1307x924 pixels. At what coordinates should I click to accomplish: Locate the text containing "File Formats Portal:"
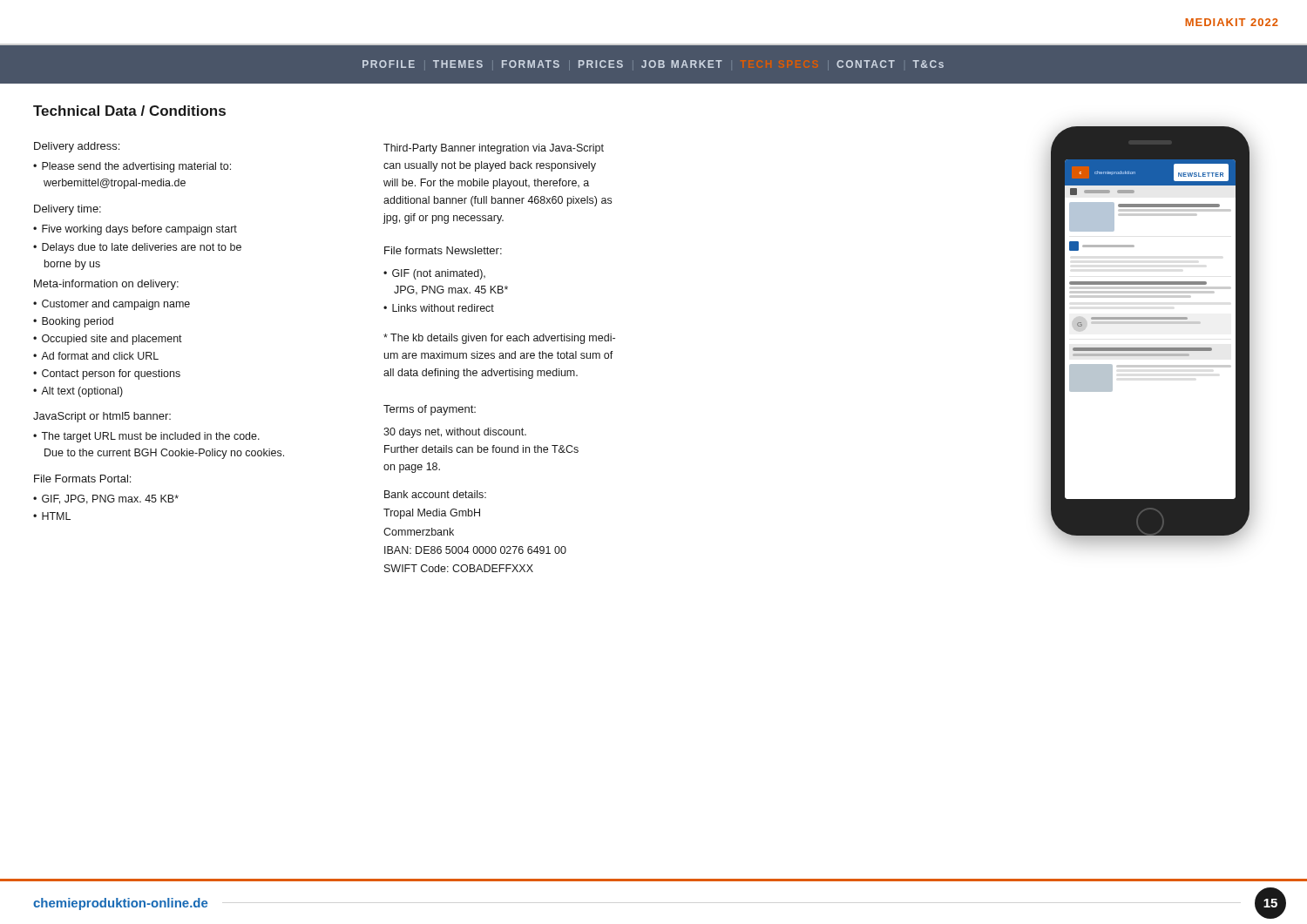[82, 479]
